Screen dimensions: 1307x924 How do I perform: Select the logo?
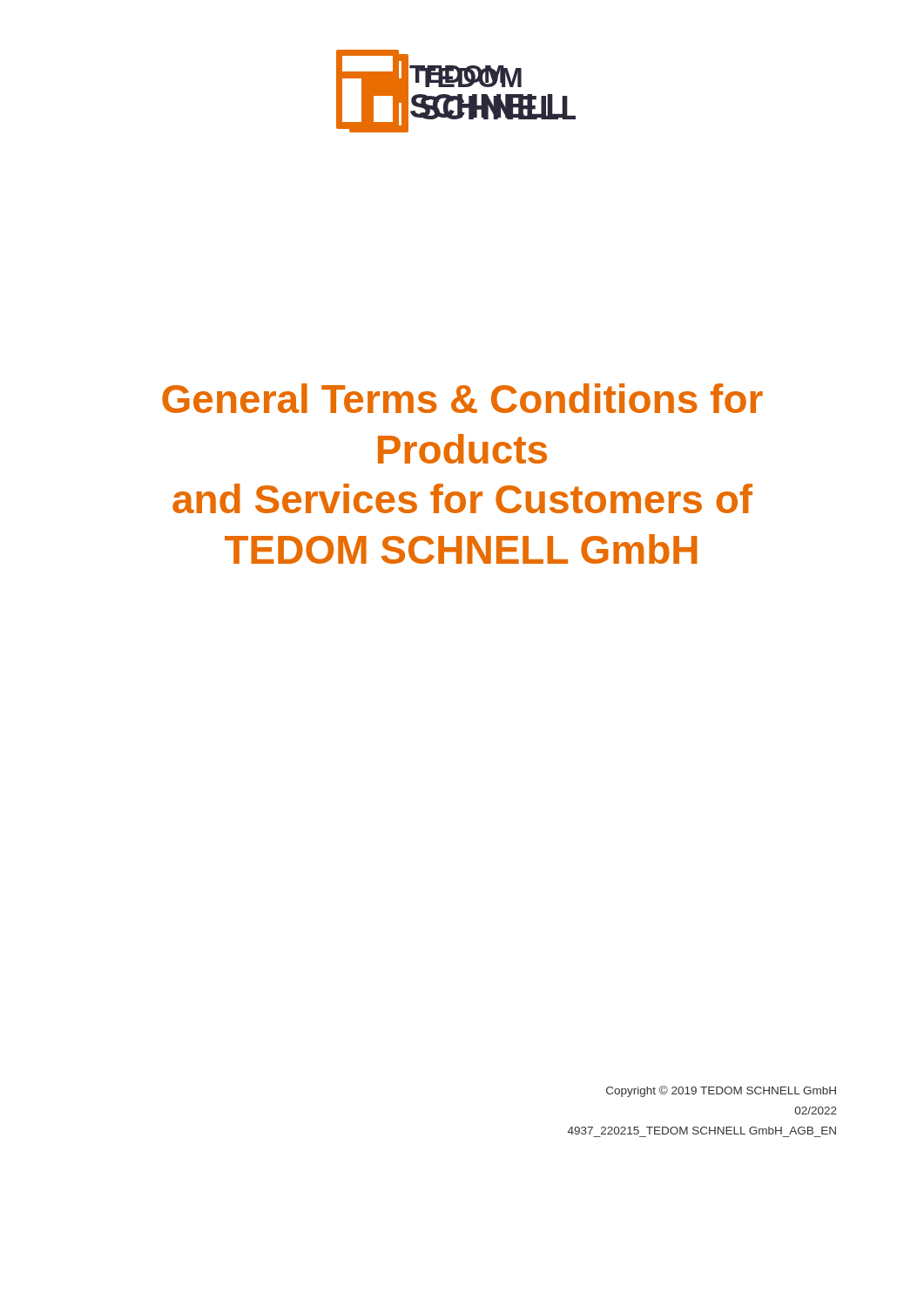(x=462, y=93)
